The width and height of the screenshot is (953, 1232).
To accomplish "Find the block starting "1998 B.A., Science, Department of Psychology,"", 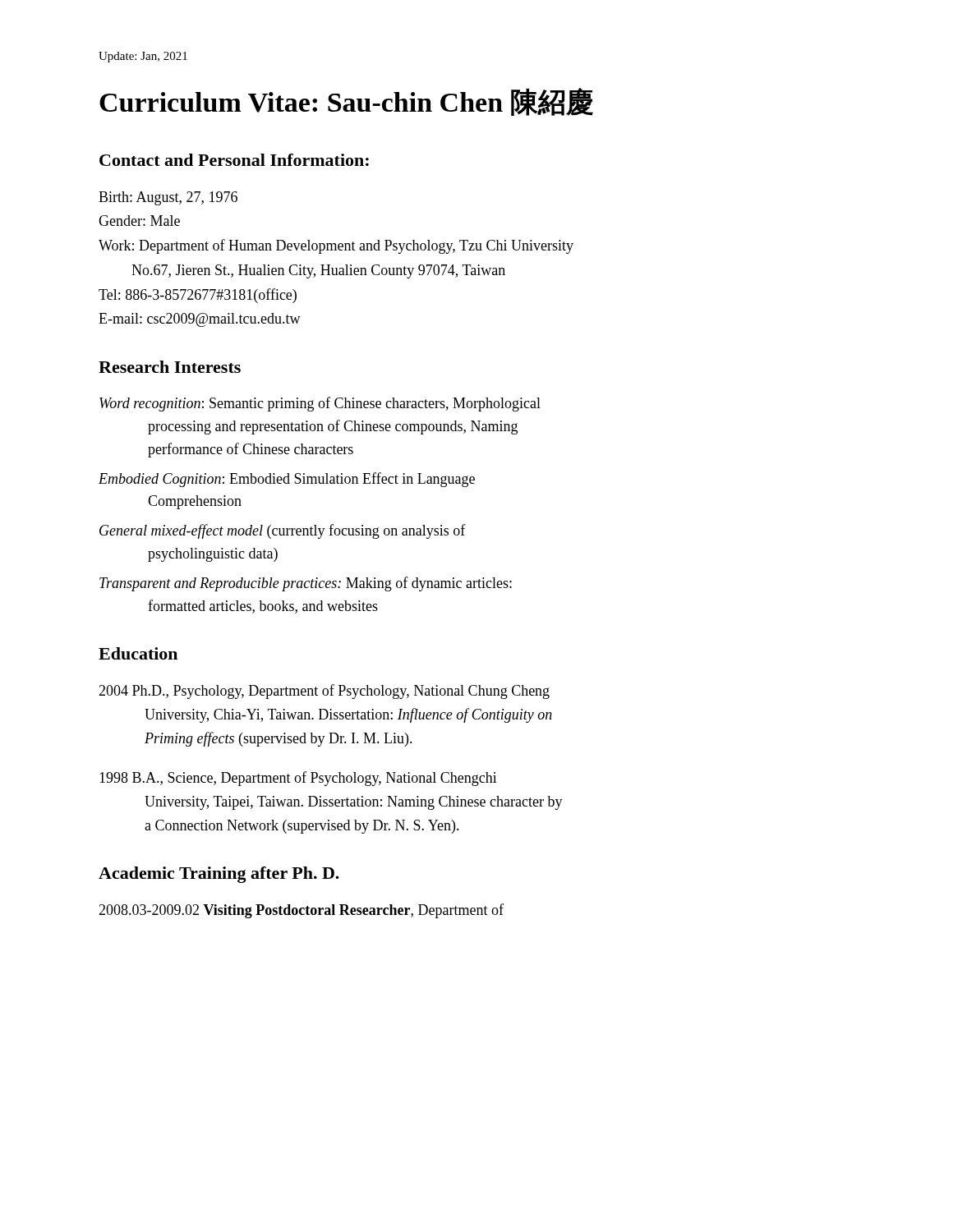I will [x=330, y=802].
